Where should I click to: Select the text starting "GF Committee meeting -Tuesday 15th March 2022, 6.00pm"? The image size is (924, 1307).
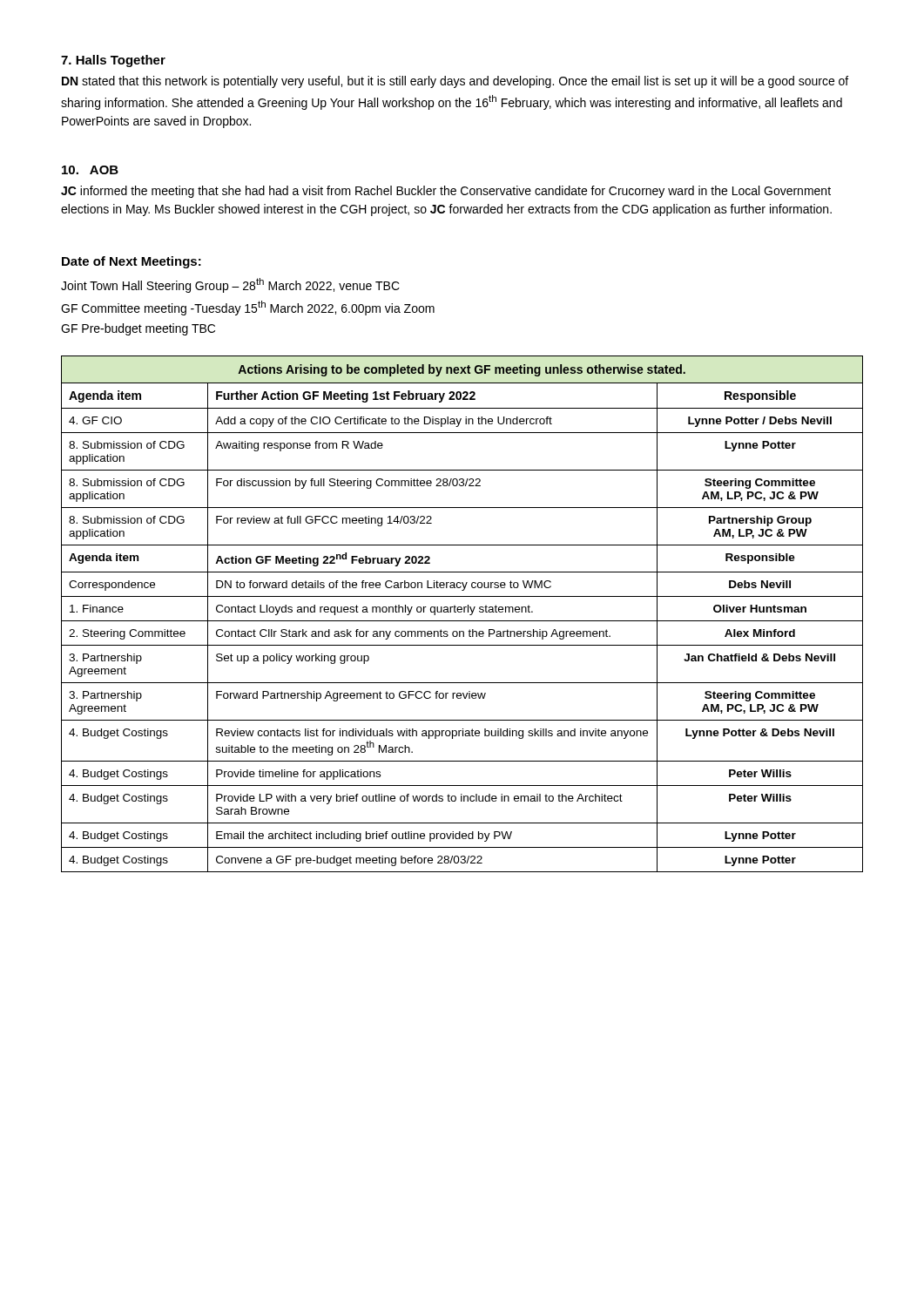pyautogui.click(x=248, y=307)
